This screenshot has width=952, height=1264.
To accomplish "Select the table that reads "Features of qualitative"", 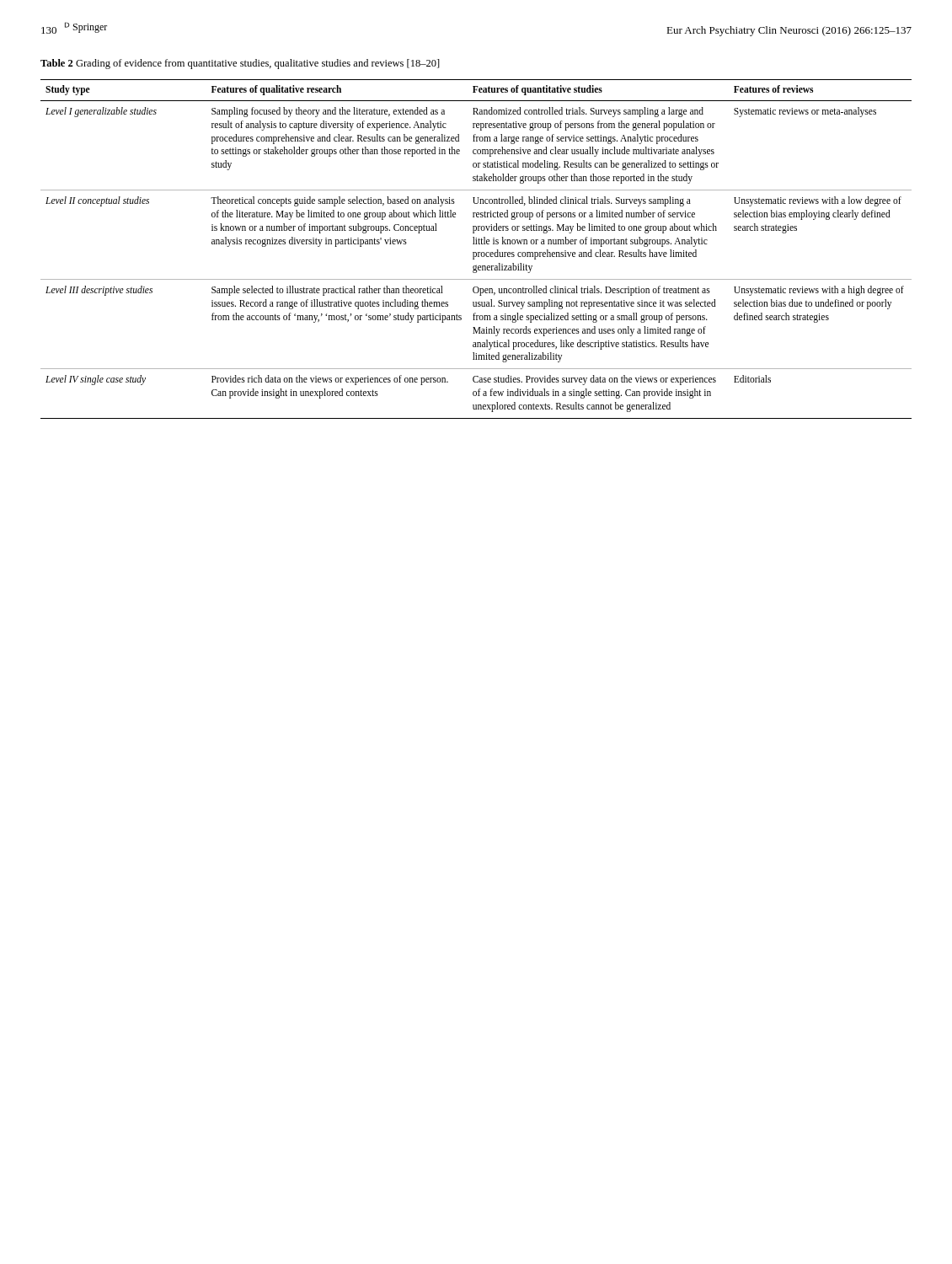I will click(x=476, y=249).
